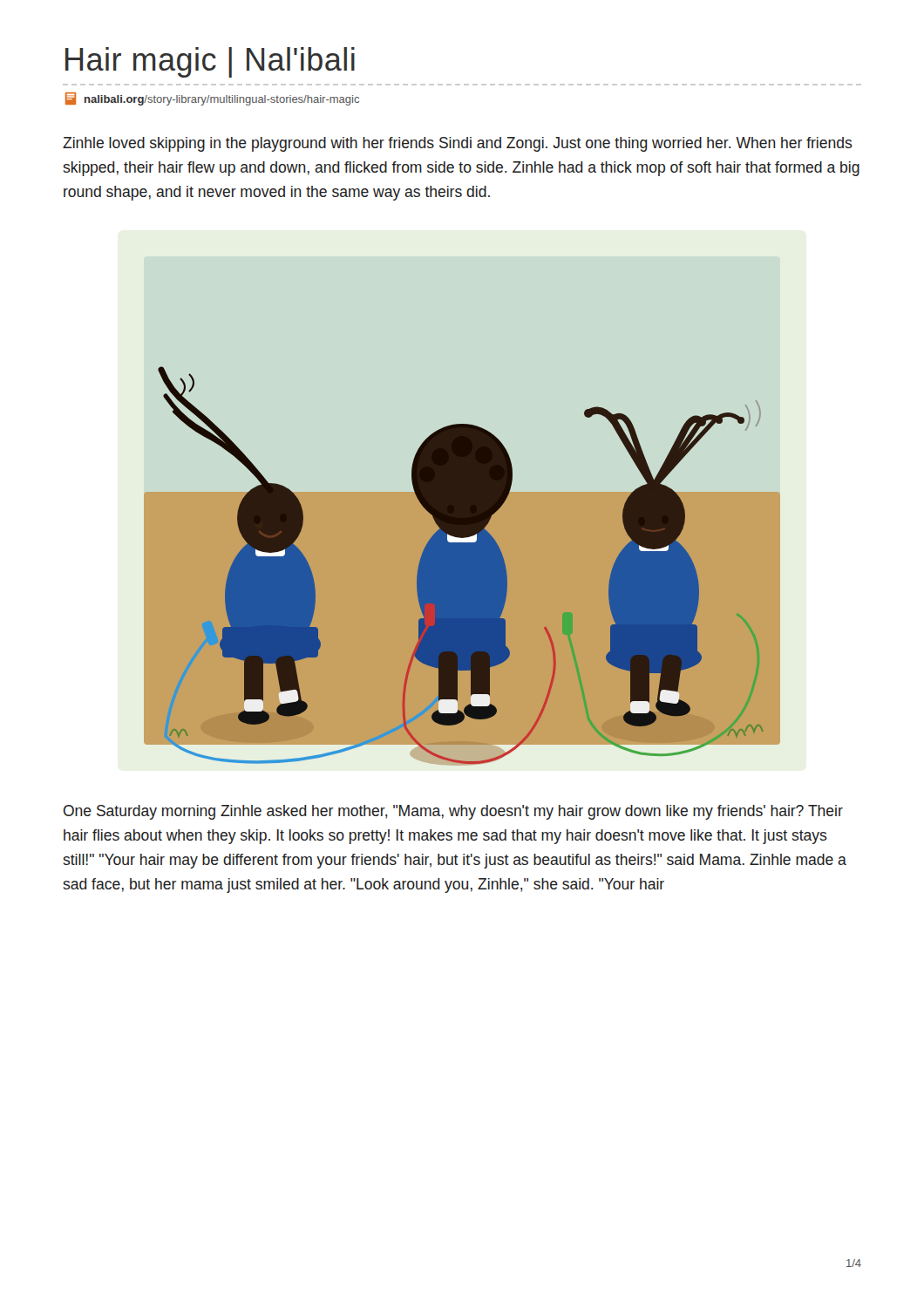
Task: Point to the passage starting "Zinhle loved skipping"
Action: coord(461,167)
